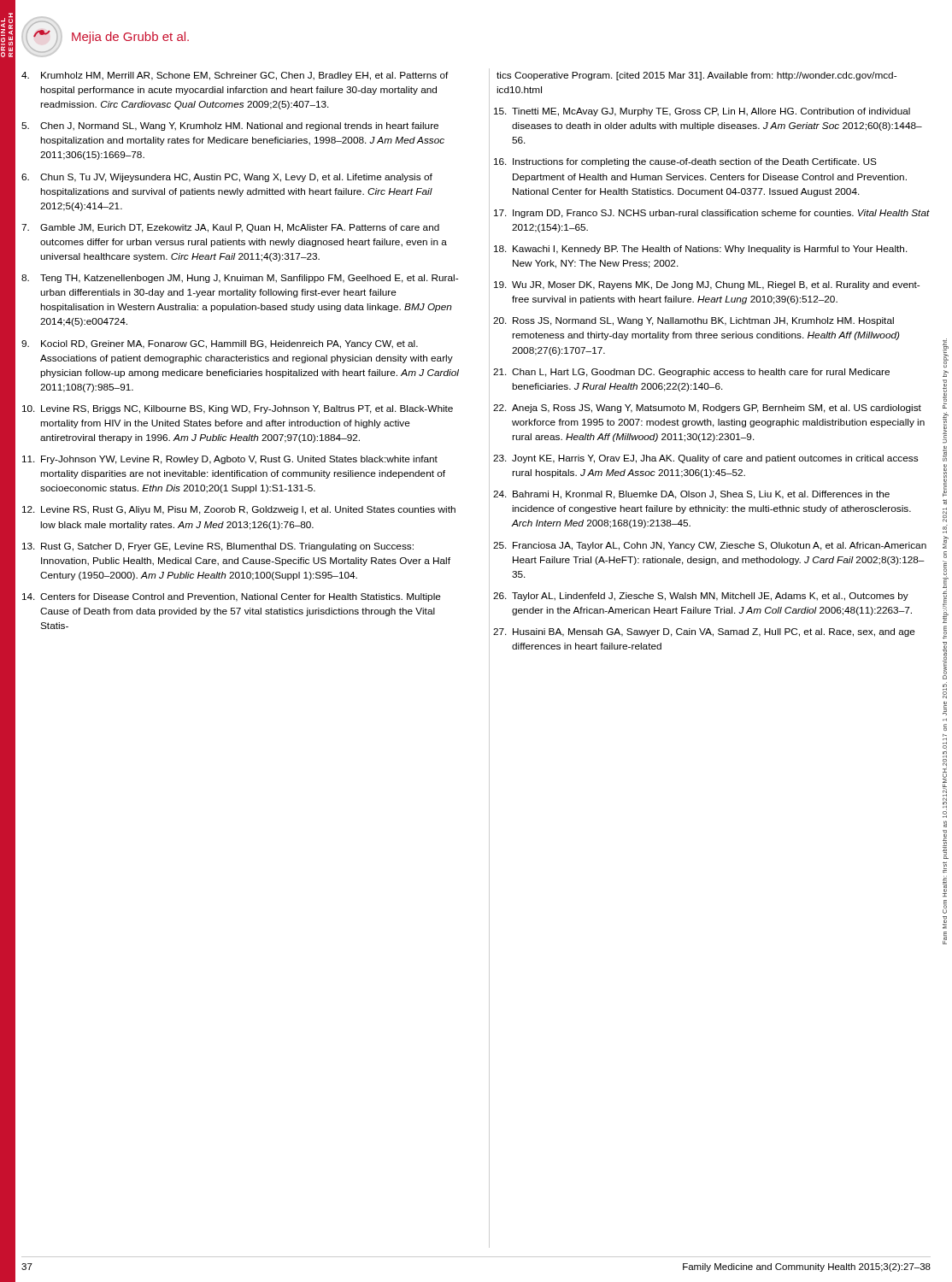
Task: Find the list item containing "27. Husaini BA, Mensah GA,"
Action: 712,639
